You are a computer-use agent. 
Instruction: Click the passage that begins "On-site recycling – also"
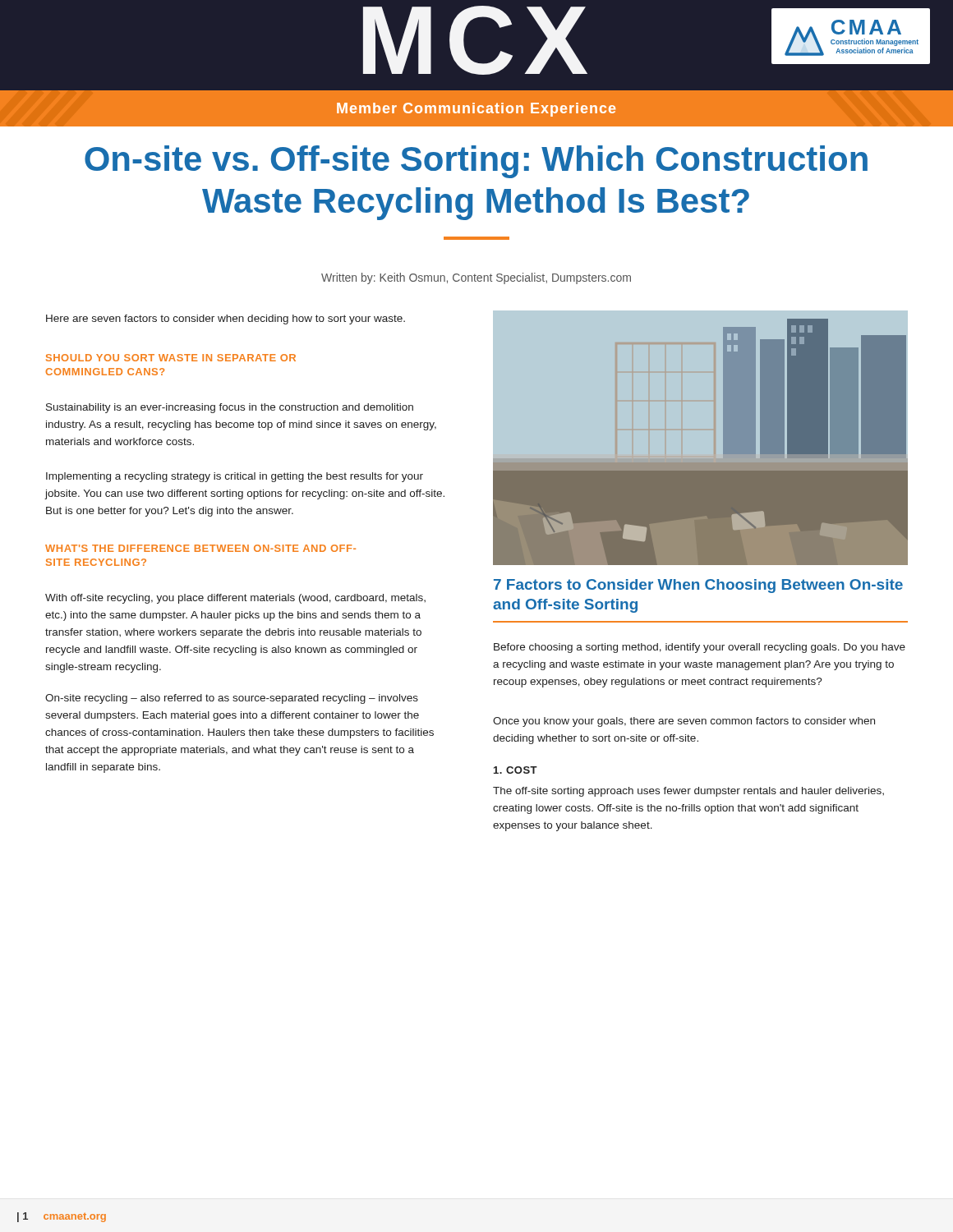coord(240,732)
